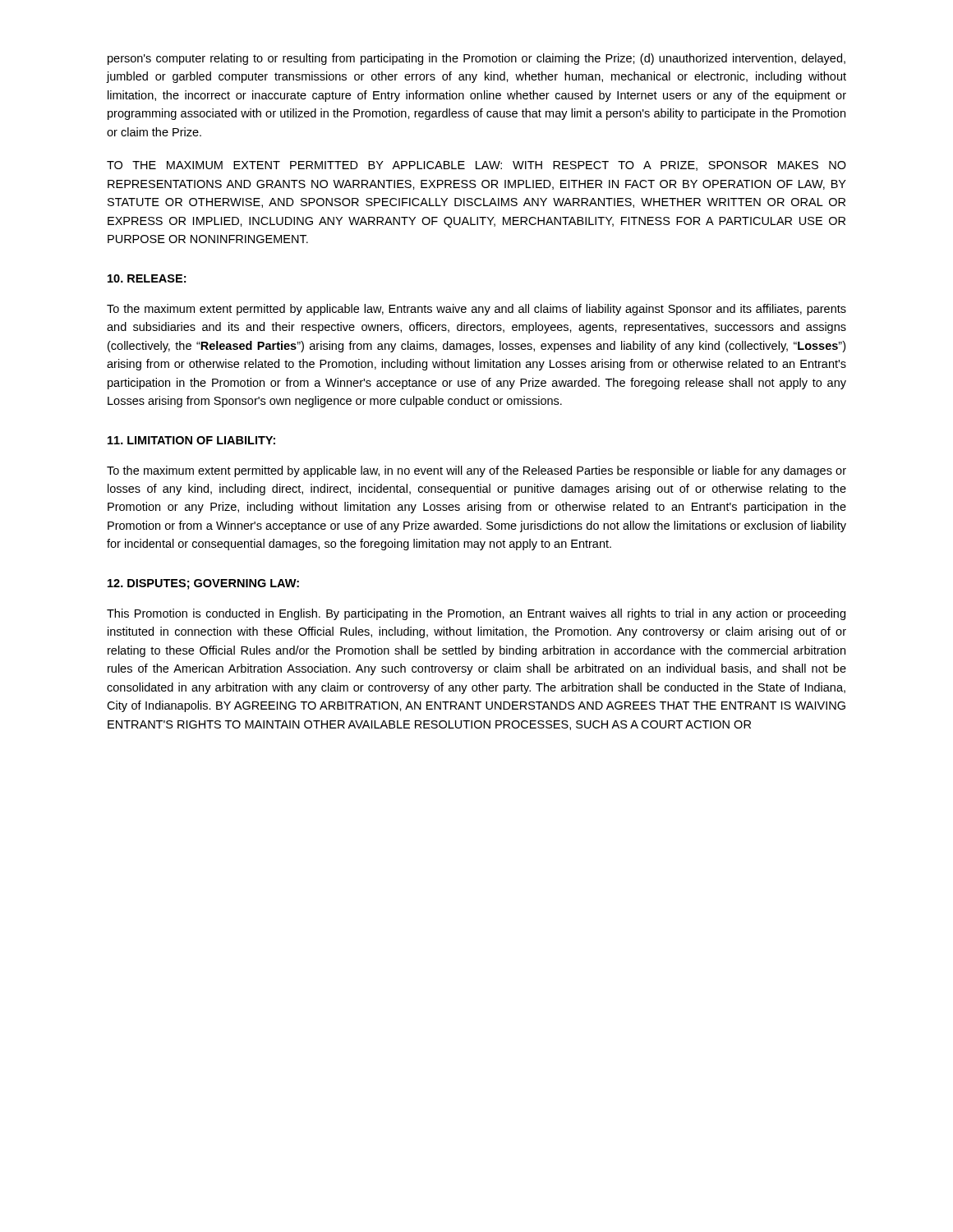Point to the element starting "TO THE MAXIMUM EXTENT PERMITTED"

[476, 202]
